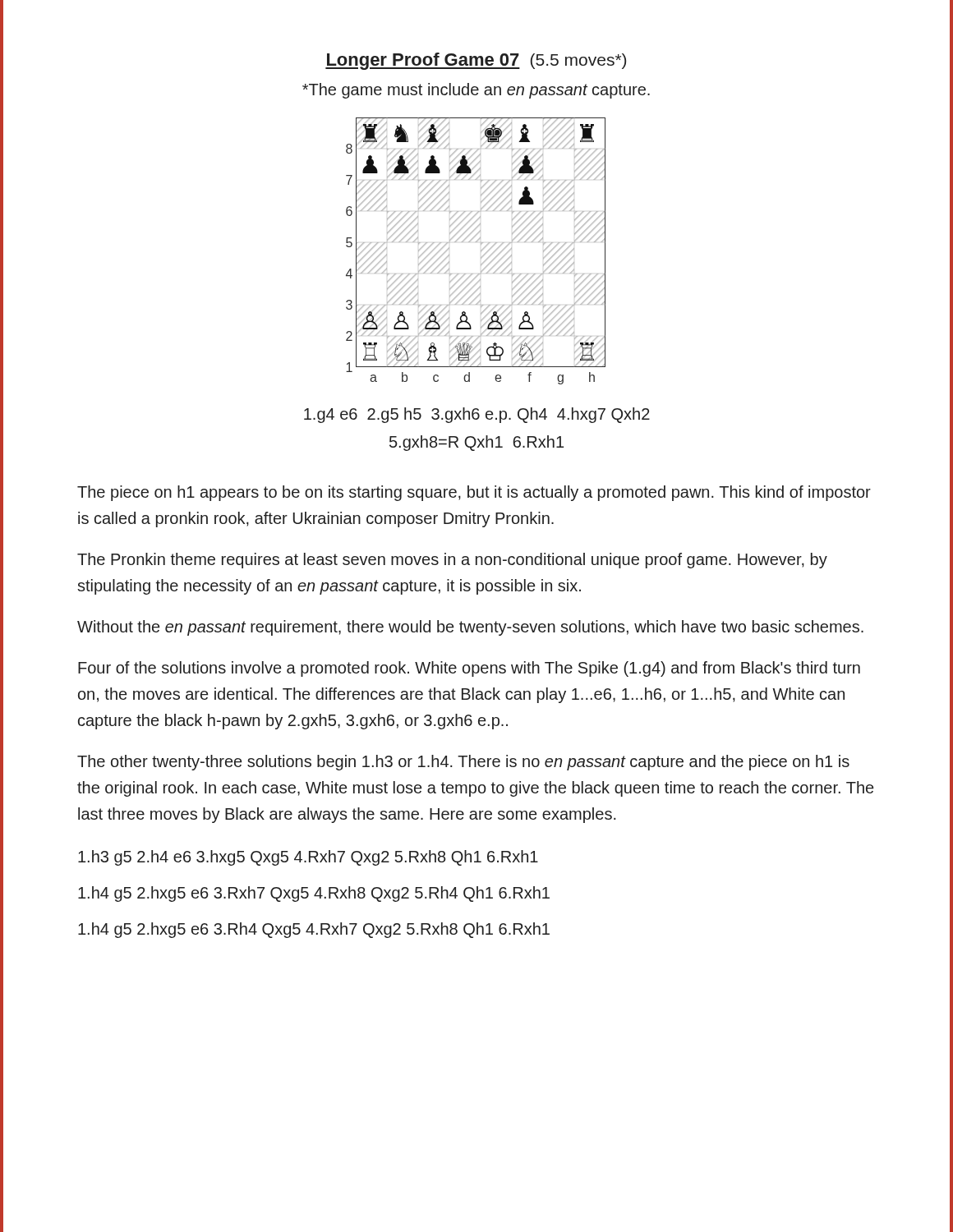Click on the text starting "The other twenty-three solutions begin 1.h3 or 1.h4."
The width and height of the screenshot is (953, 1232).
pos(476,788)
